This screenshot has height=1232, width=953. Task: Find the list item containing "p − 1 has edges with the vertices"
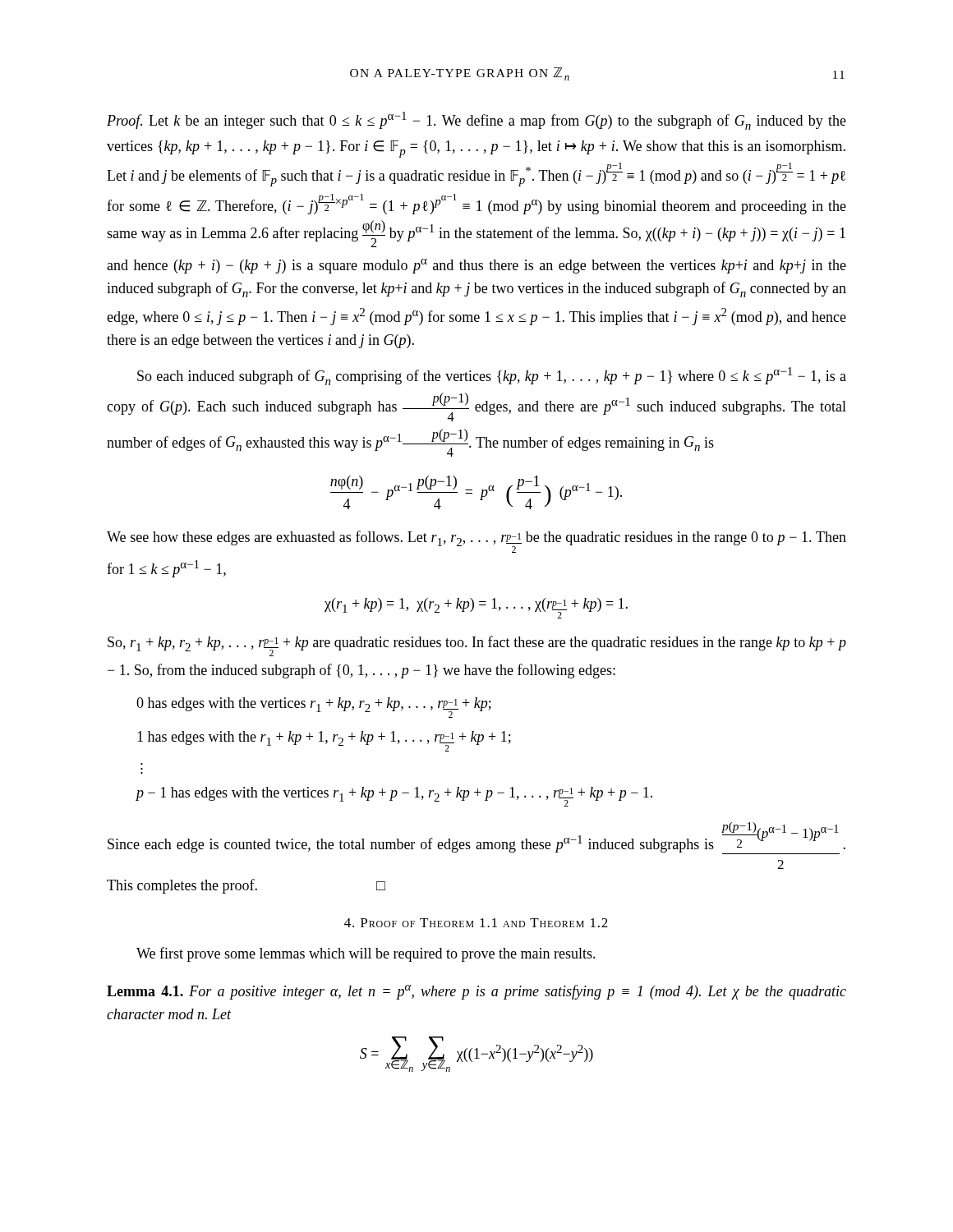(395, 797)
